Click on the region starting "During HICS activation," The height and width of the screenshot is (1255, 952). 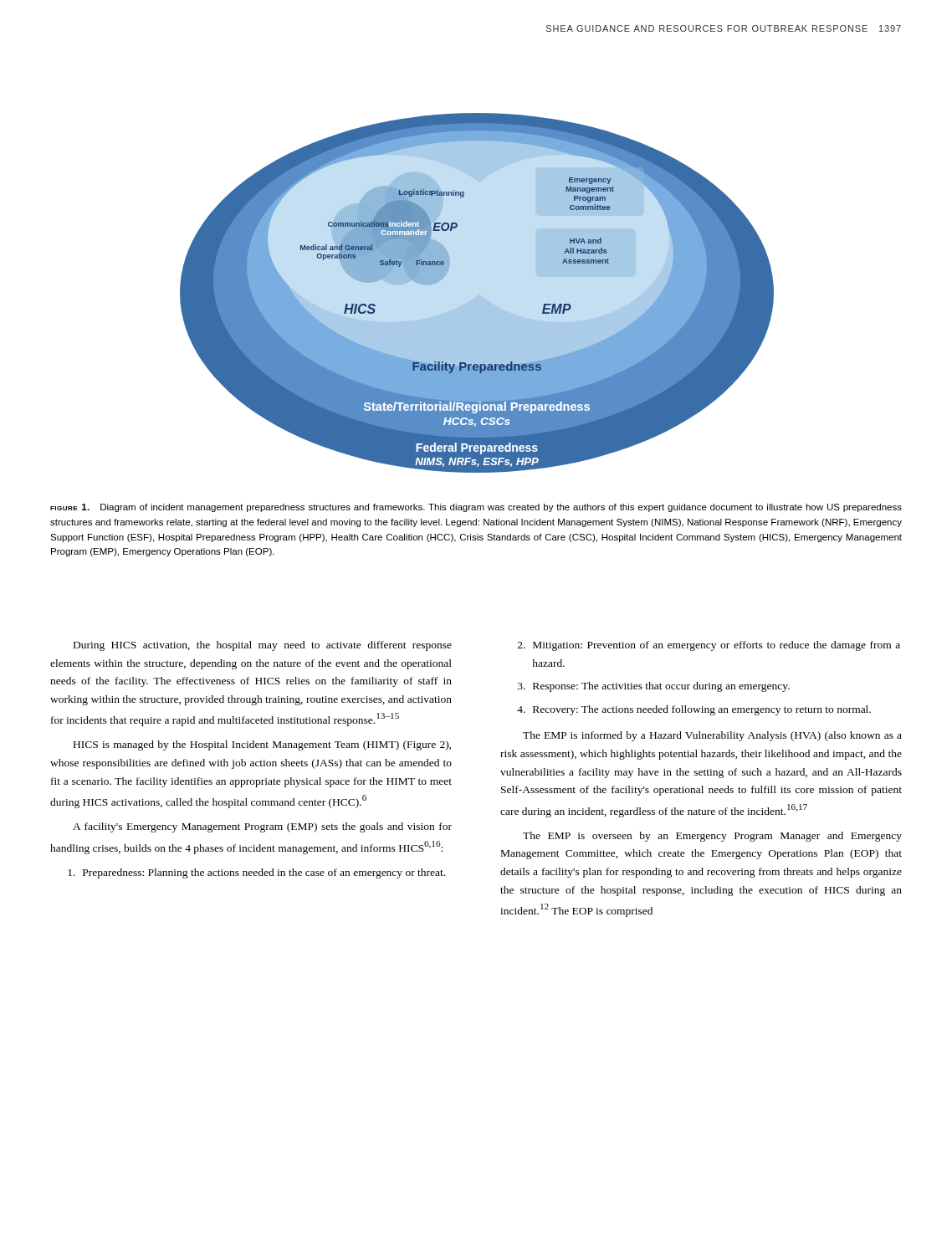pos(251,746)
